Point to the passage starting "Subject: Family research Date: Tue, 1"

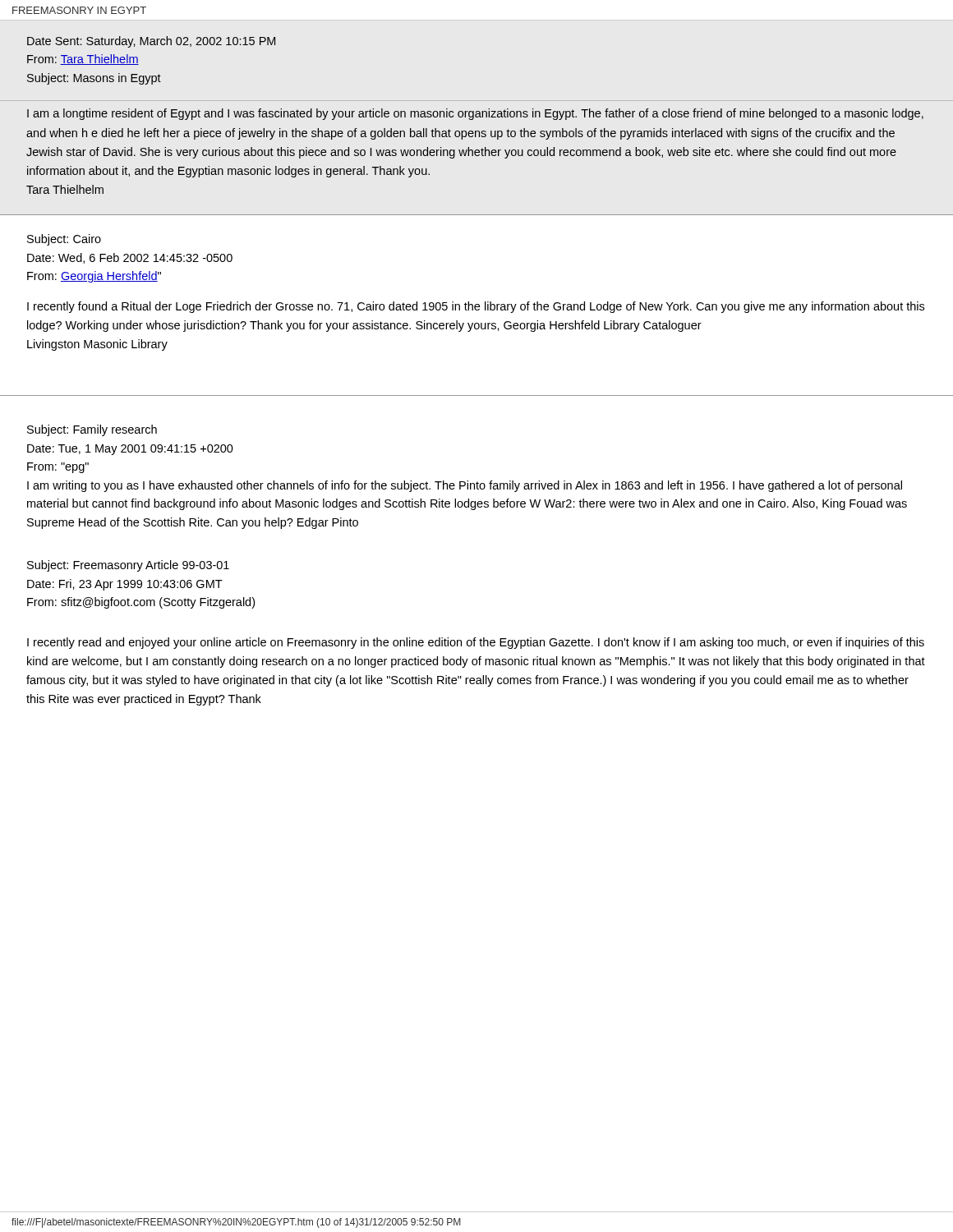[x=467, y=476]
